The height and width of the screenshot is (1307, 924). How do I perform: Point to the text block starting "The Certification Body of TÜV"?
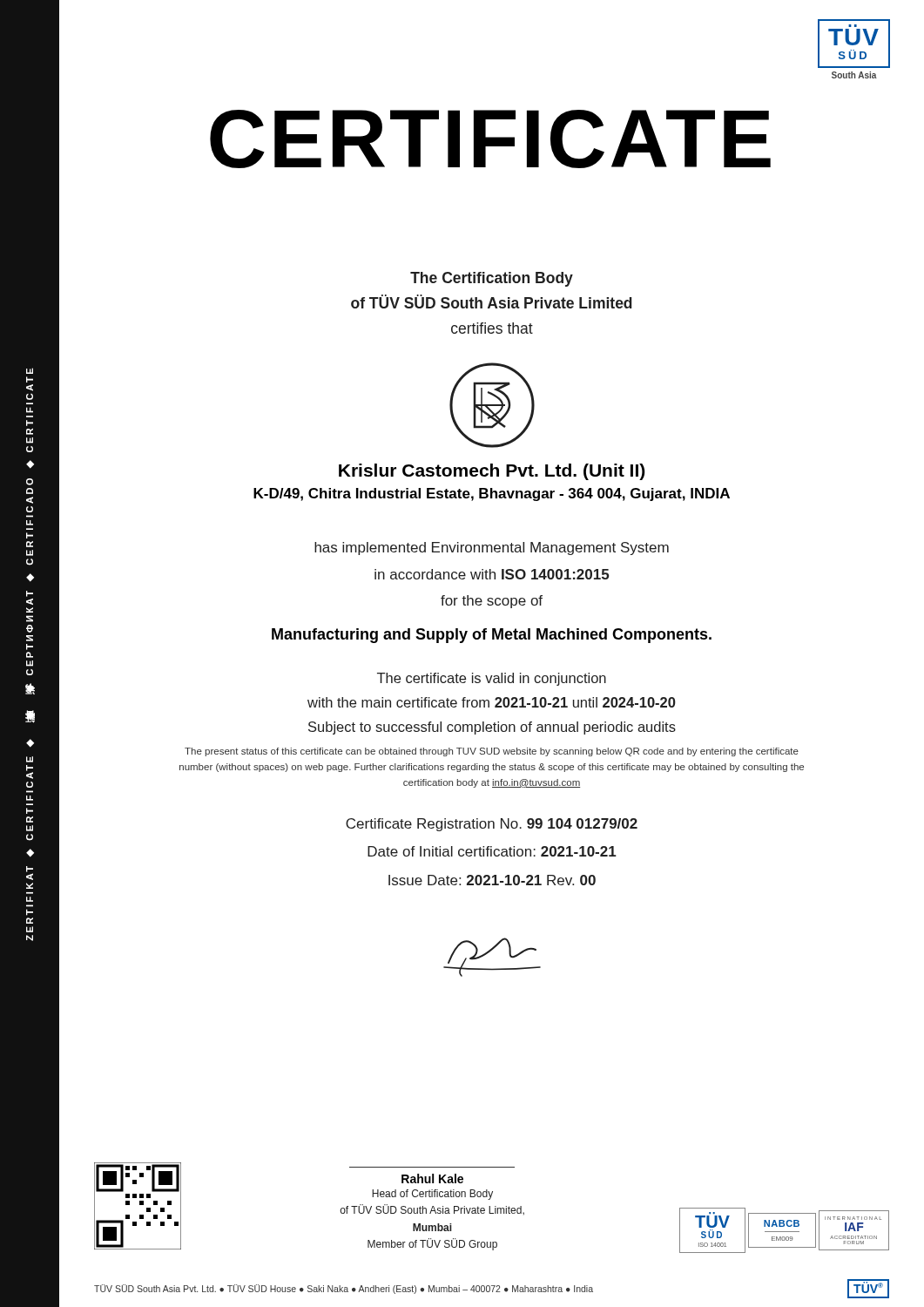492,303
